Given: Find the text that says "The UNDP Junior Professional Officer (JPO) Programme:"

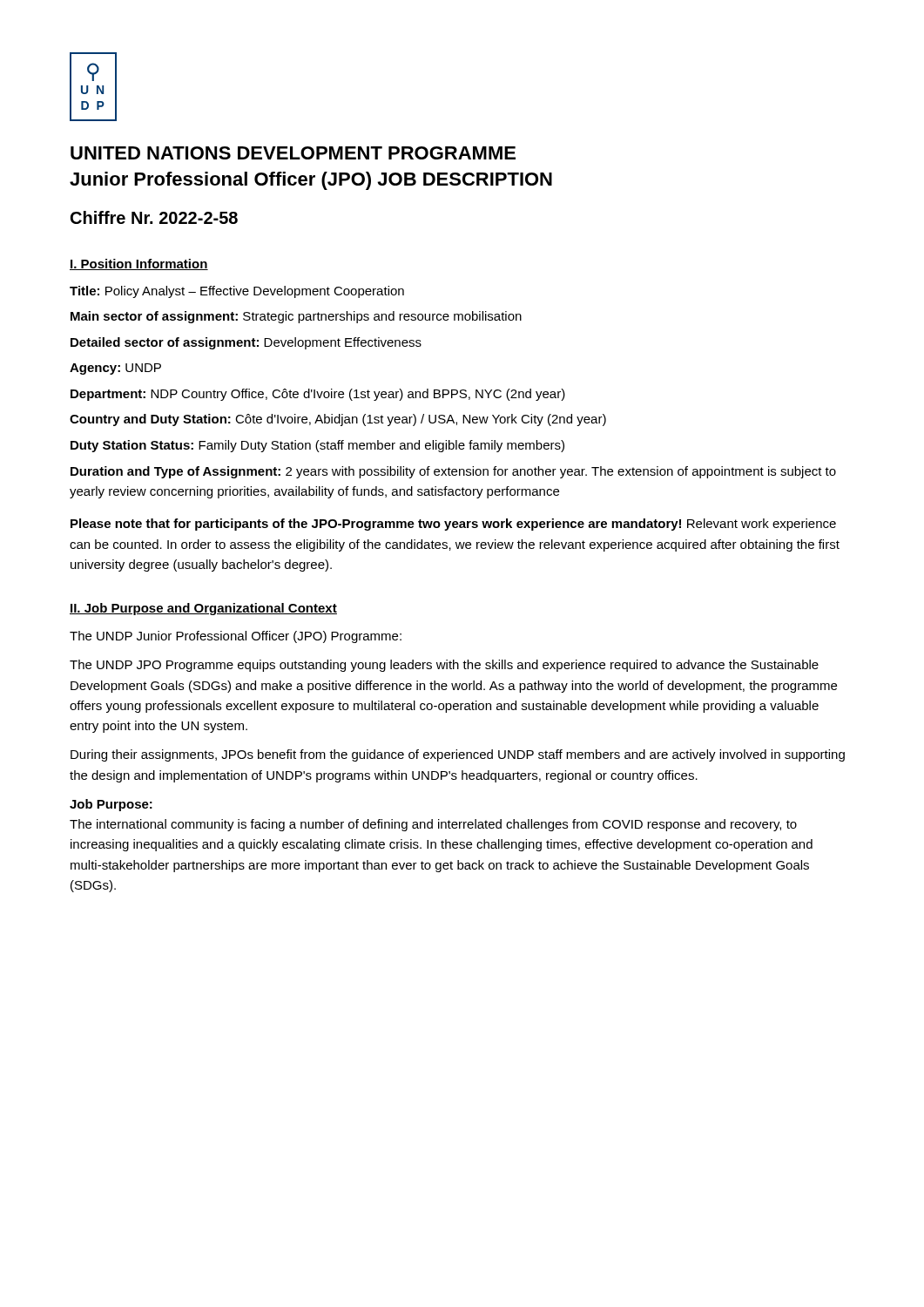Looking at the screenshot, I should (236, 636).
